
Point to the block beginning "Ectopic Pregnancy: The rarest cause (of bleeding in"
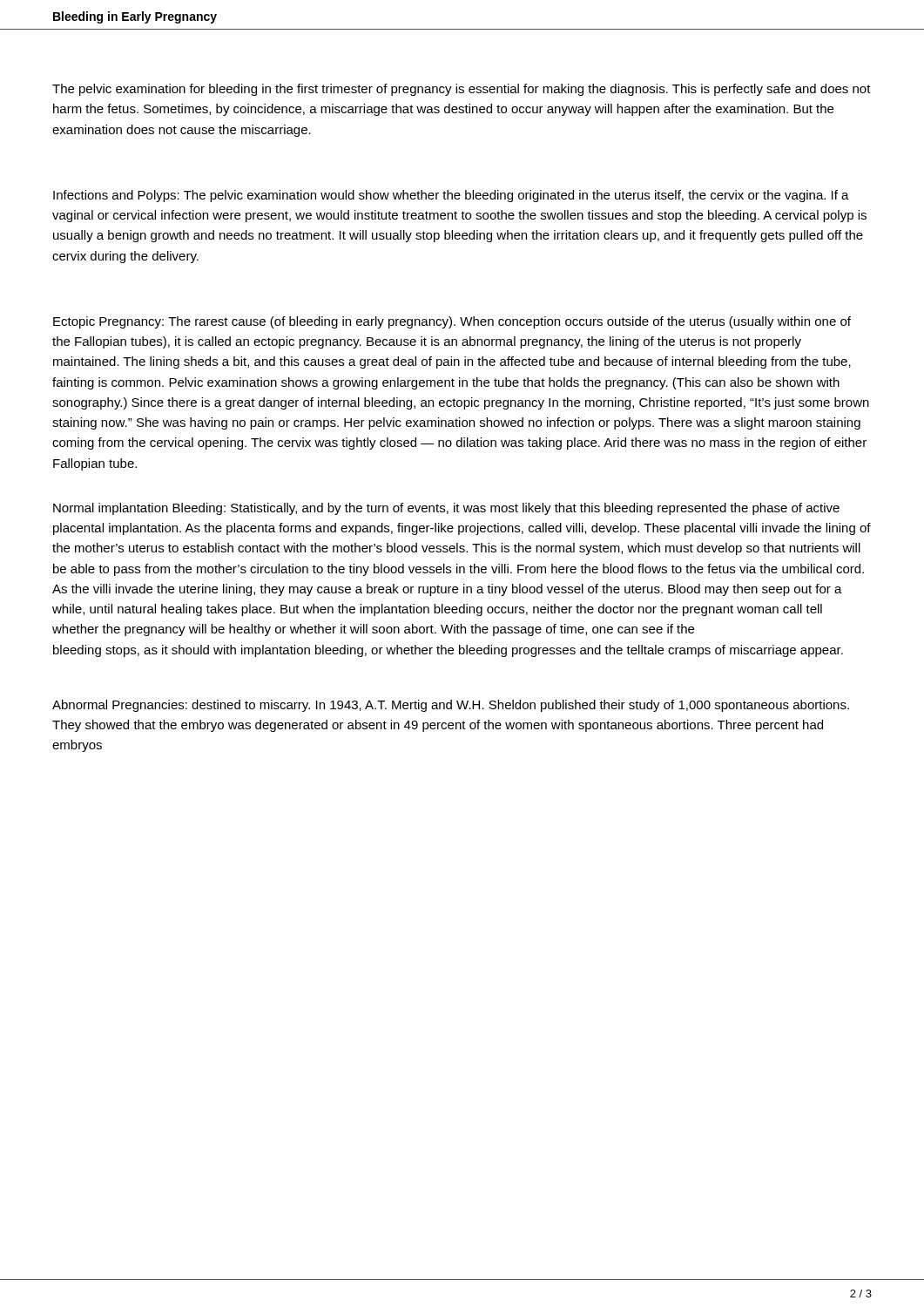pyautogui.click(x=461, y=392)
